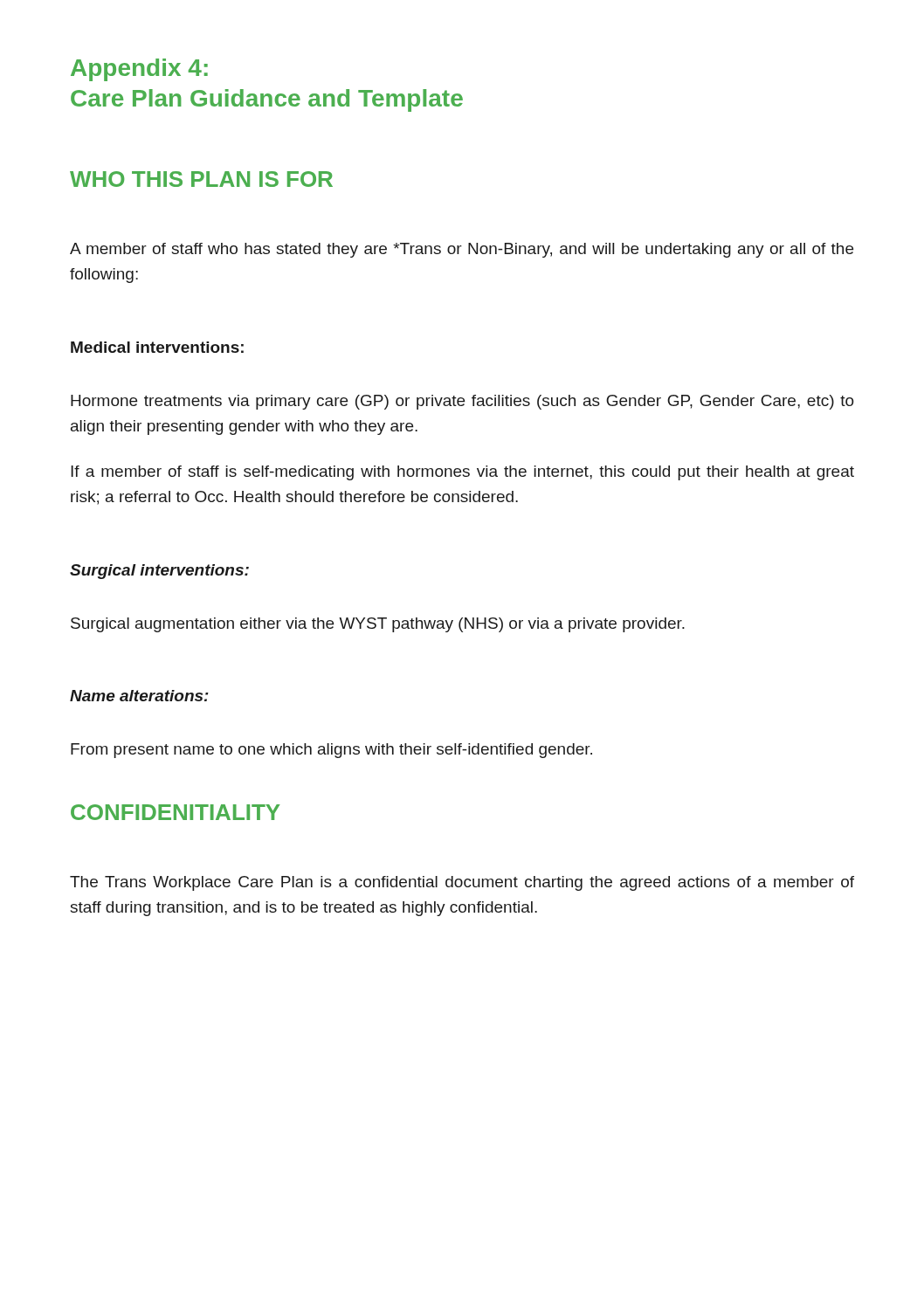Point to the region starting "Surgical interventions:"

pyautogui.click(x=160, y=570)
